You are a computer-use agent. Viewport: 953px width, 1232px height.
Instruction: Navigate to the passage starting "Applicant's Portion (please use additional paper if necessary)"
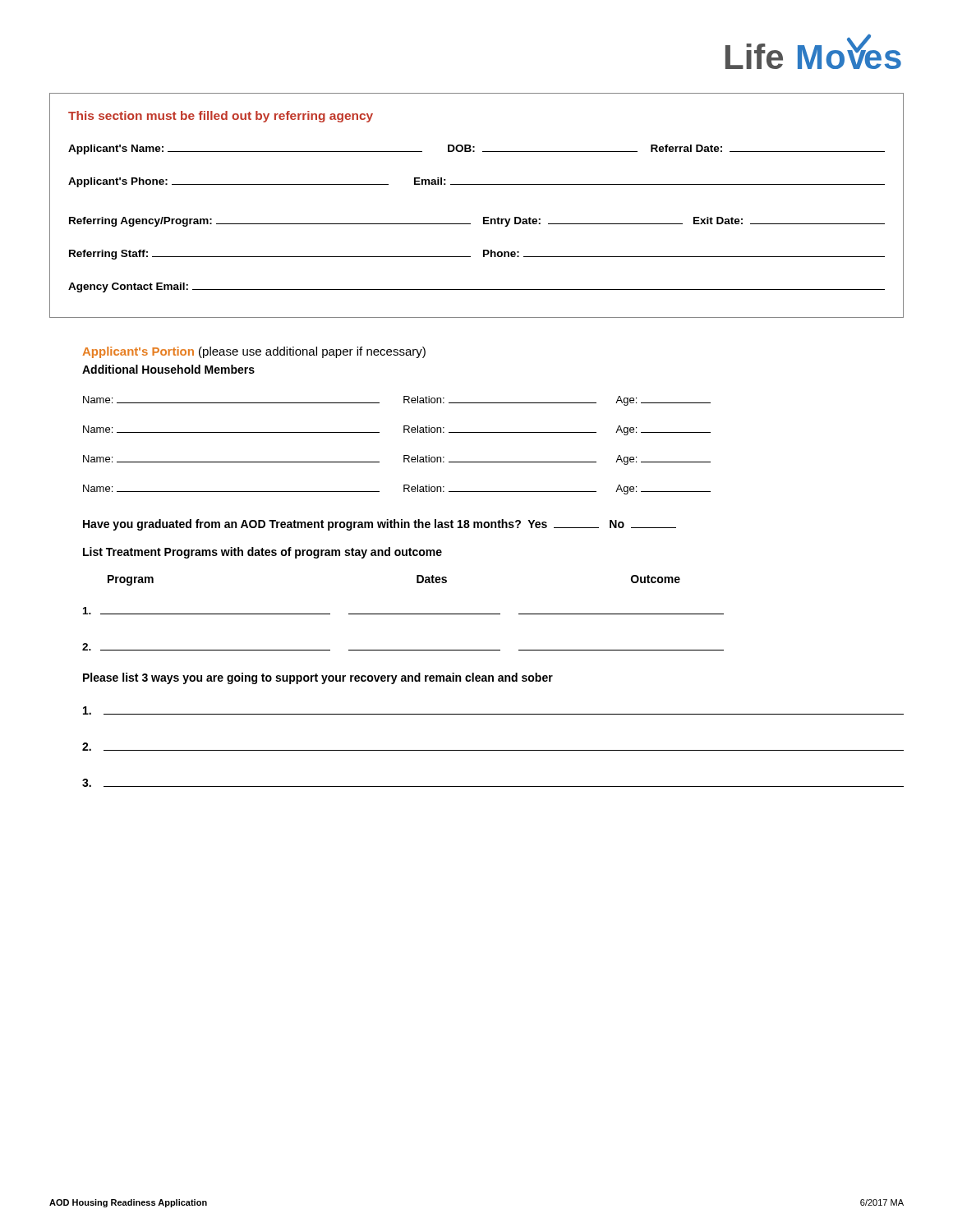coord(254,351)
